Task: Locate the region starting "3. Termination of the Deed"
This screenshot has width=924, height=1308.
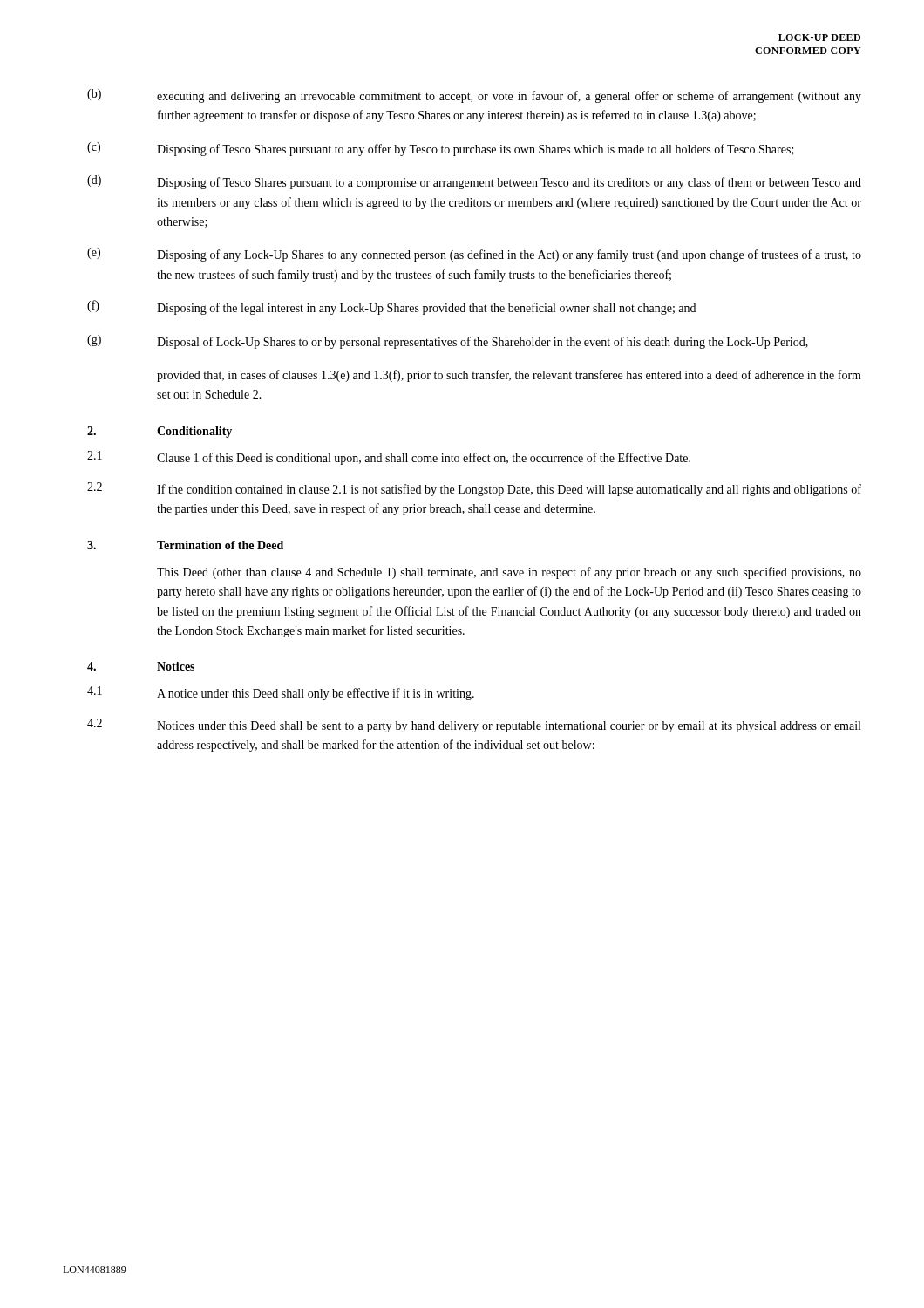Action: (185, 545)
